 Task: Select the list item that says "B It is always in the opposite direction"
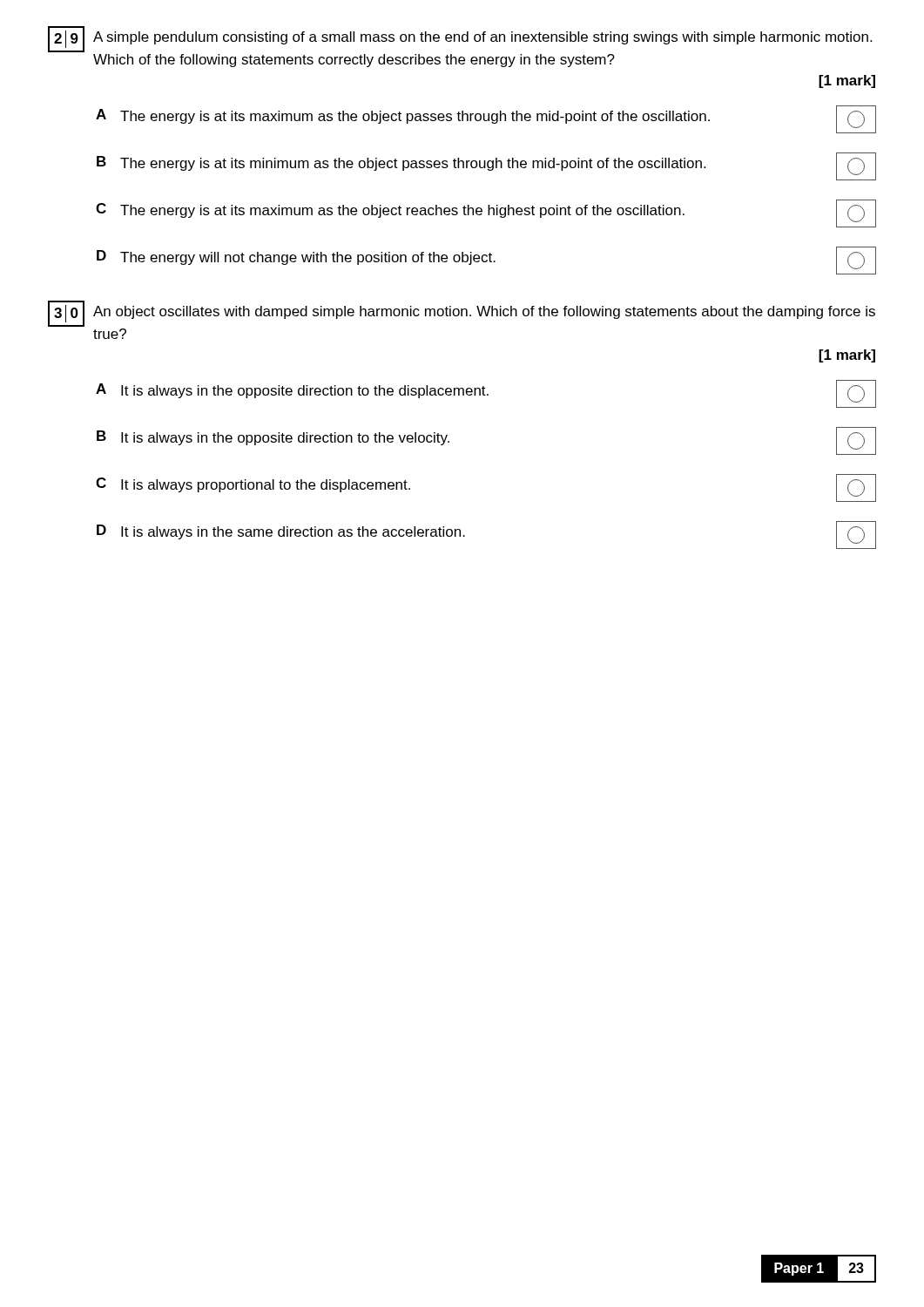[x=443, y=440]
